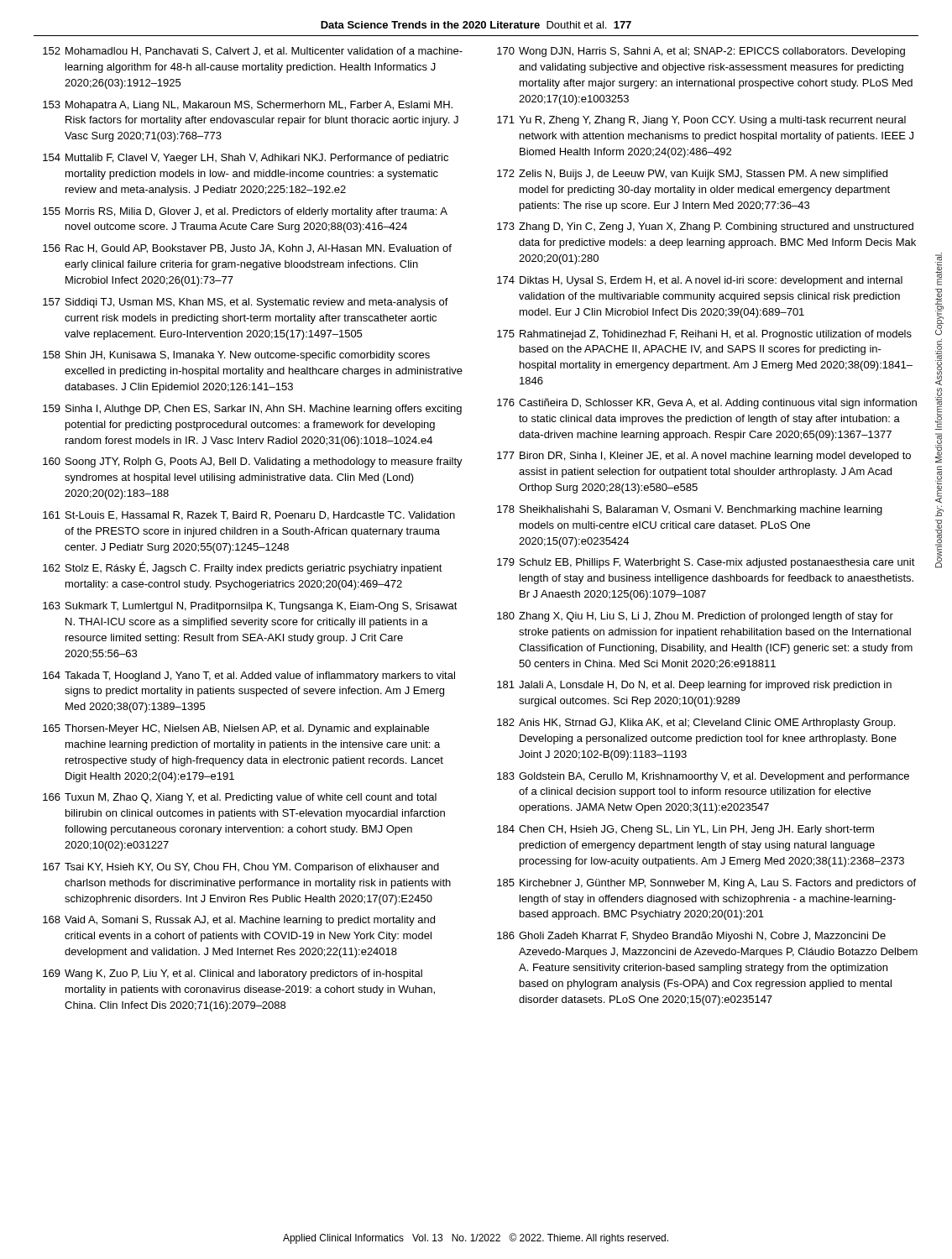Screen dimensions: 1259x952
Task: Find the block on this page that starts "160 Soong JTY, Rolph G,"
Action: pos(249,478)
